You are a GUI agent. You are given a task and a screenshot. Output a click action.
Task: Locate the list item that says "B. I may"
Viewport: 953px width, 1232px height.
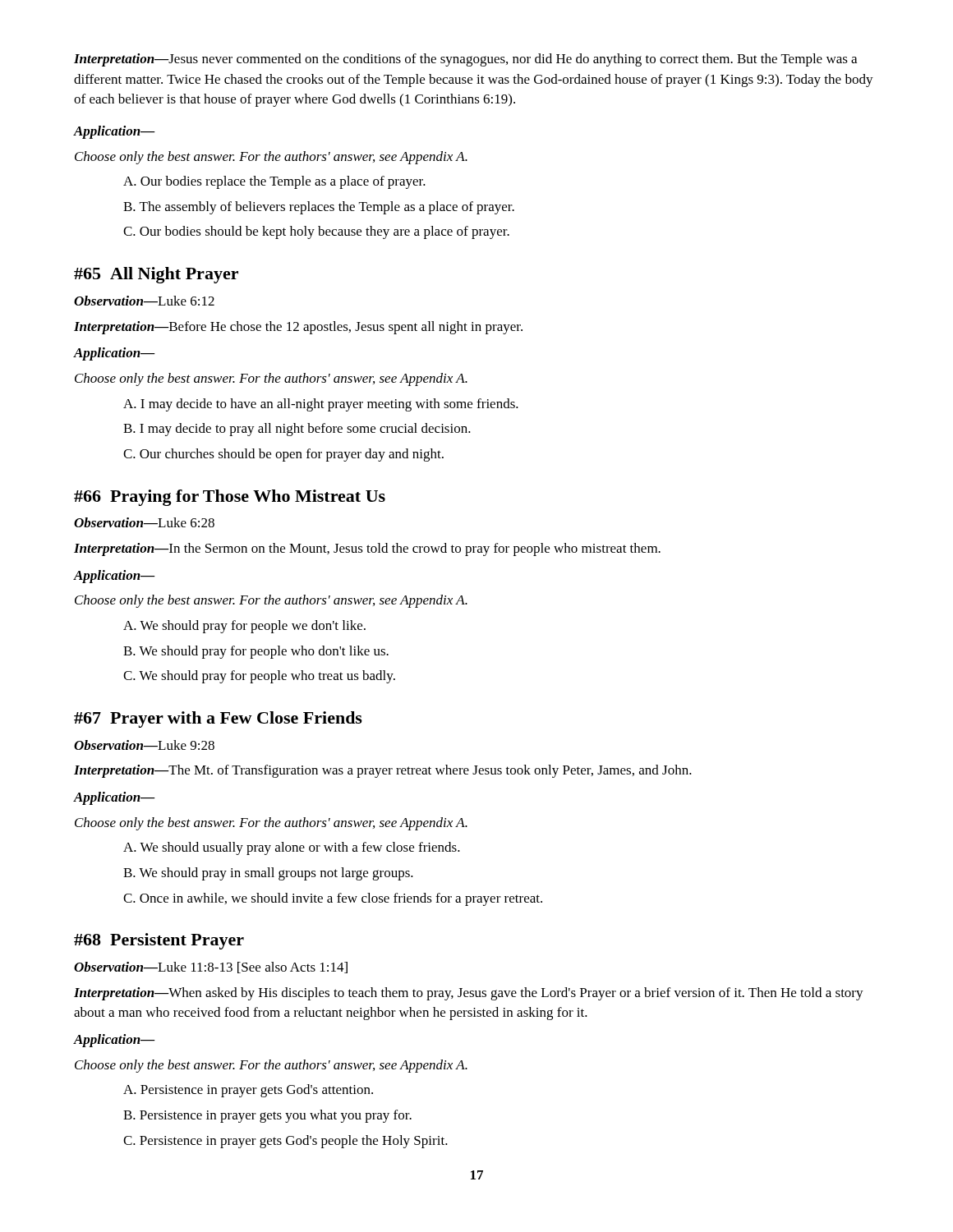[x=297, y=430]
